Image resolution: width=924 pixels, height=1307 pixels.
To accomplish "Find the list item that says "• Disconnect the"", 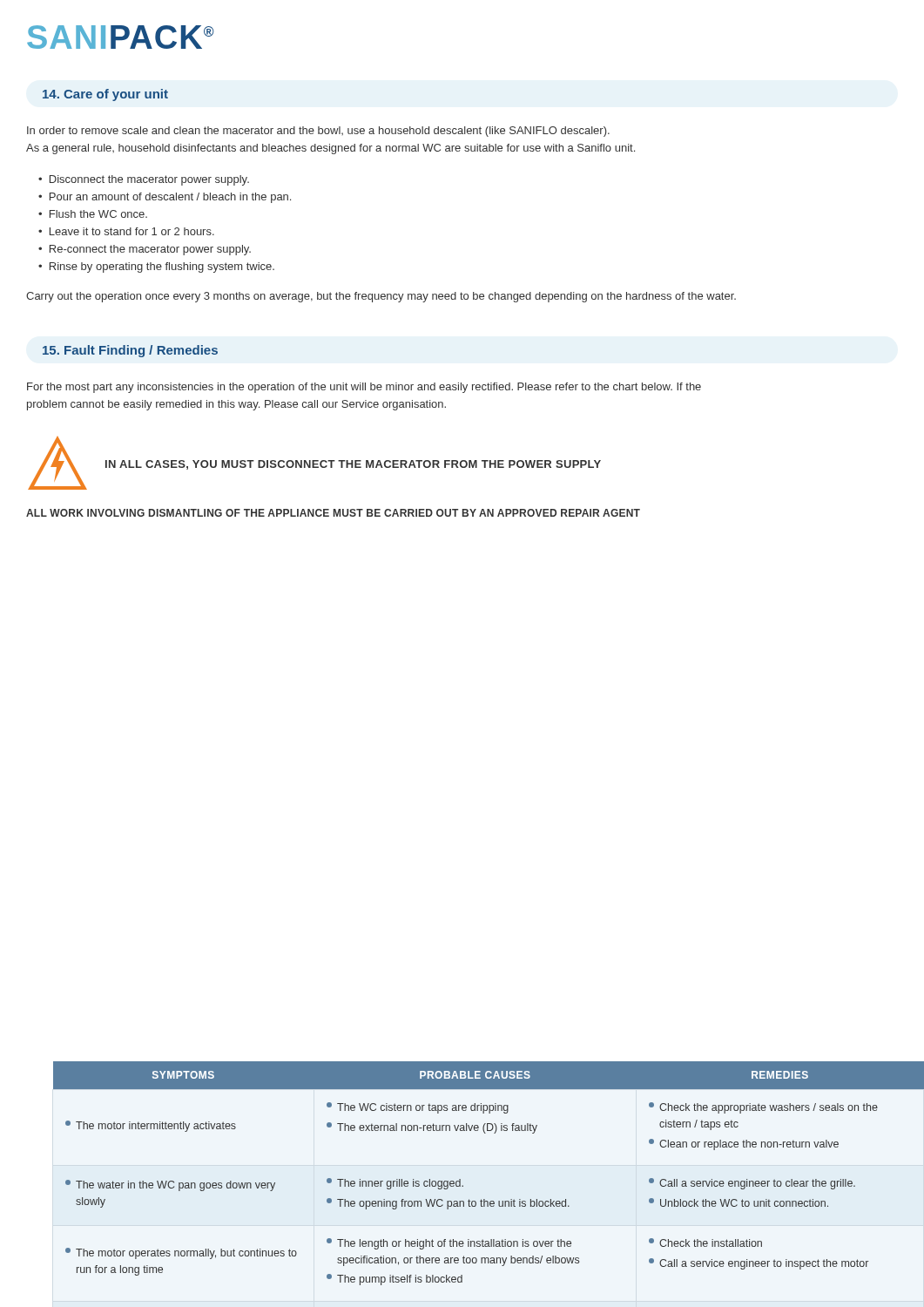I will (x=144, y=179).
